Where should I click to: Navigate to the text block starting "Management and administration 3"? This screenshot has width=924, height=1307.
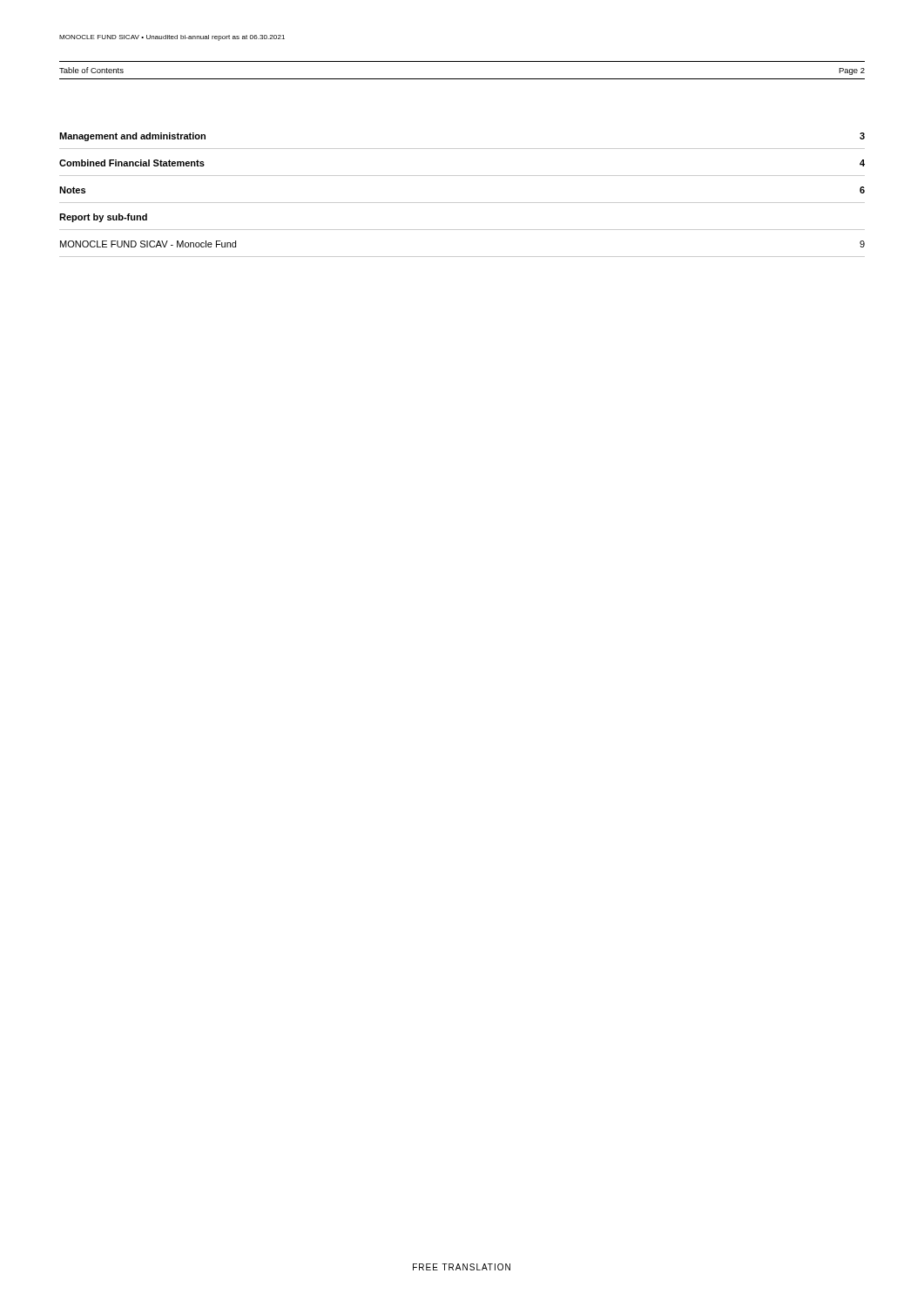coord(128,135)
